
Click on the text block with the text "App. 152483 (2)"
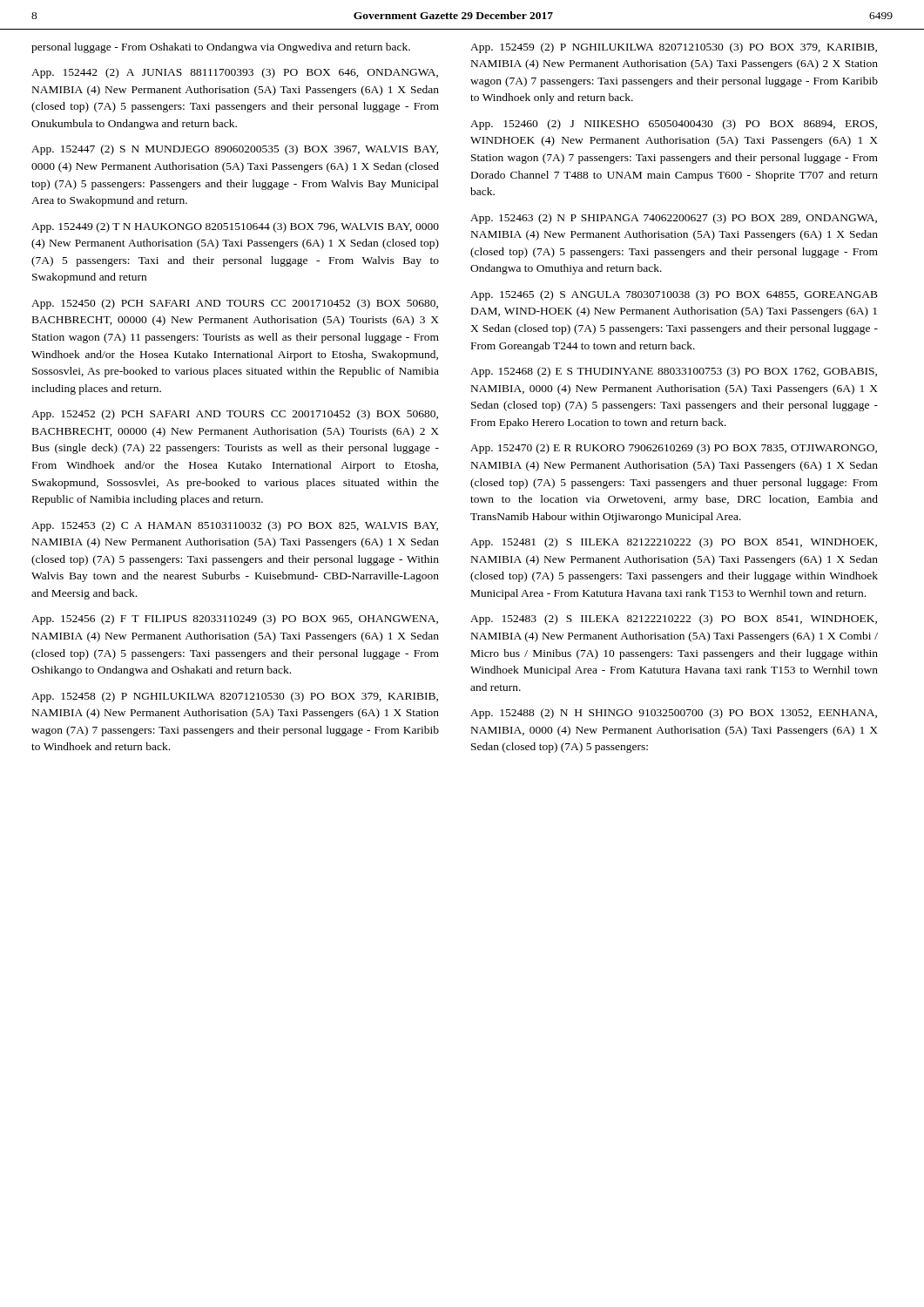point(674,653)
